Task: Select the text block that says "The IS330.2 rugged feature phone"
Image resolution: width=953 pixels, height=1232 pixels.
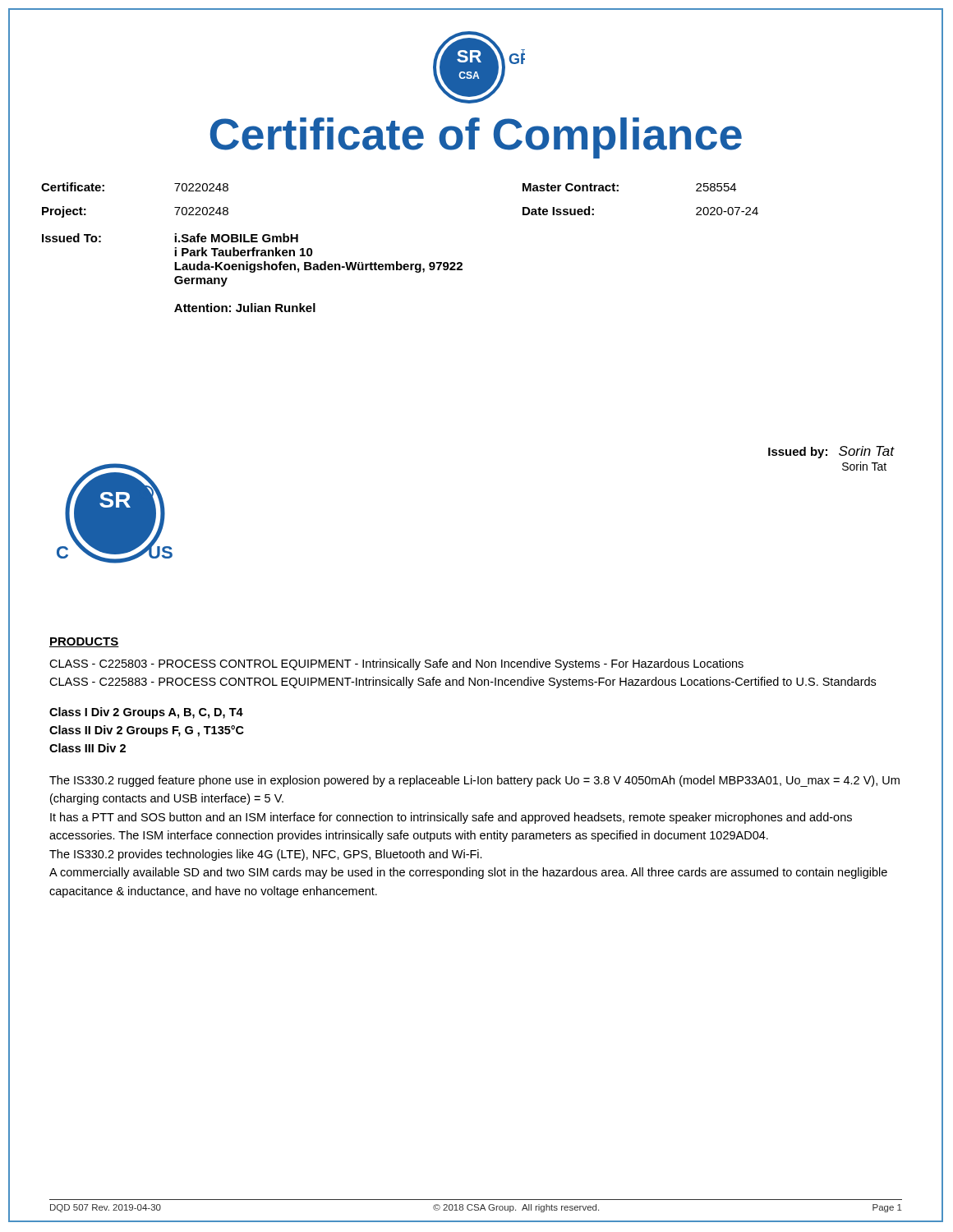Action: coord(475,835)
